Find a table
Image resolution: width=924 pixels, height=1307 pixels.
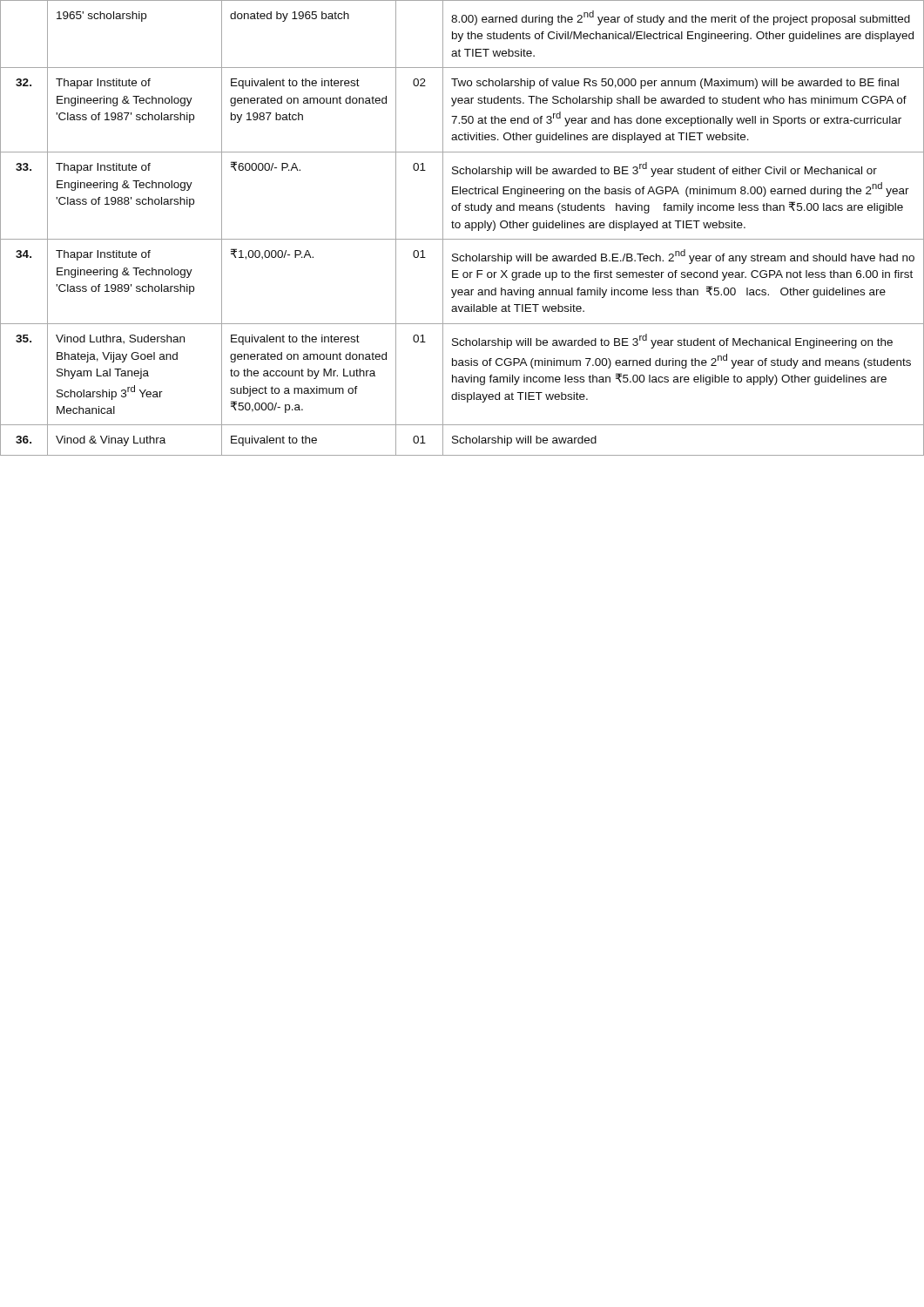[462, 228]
